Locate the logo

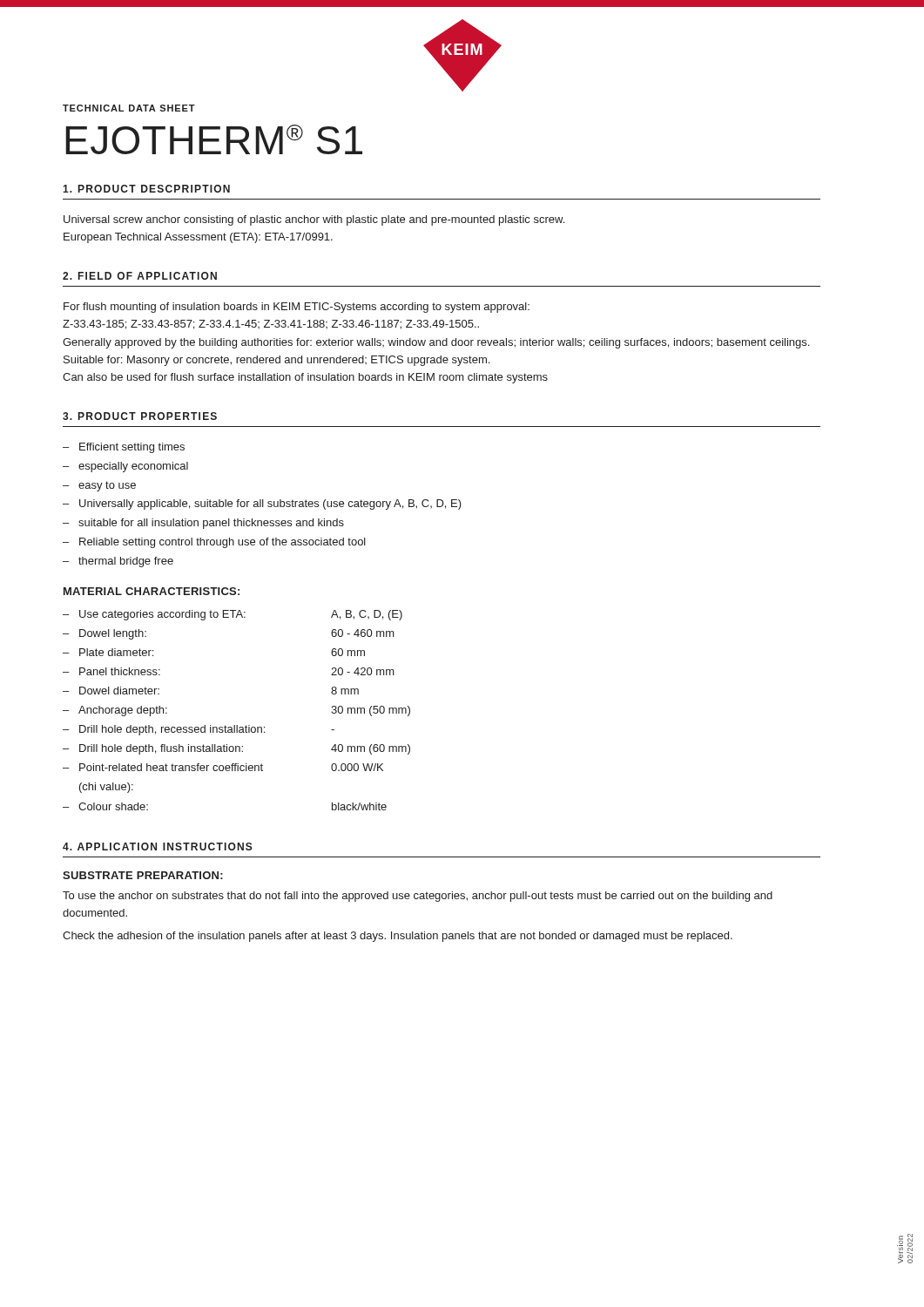462,54
